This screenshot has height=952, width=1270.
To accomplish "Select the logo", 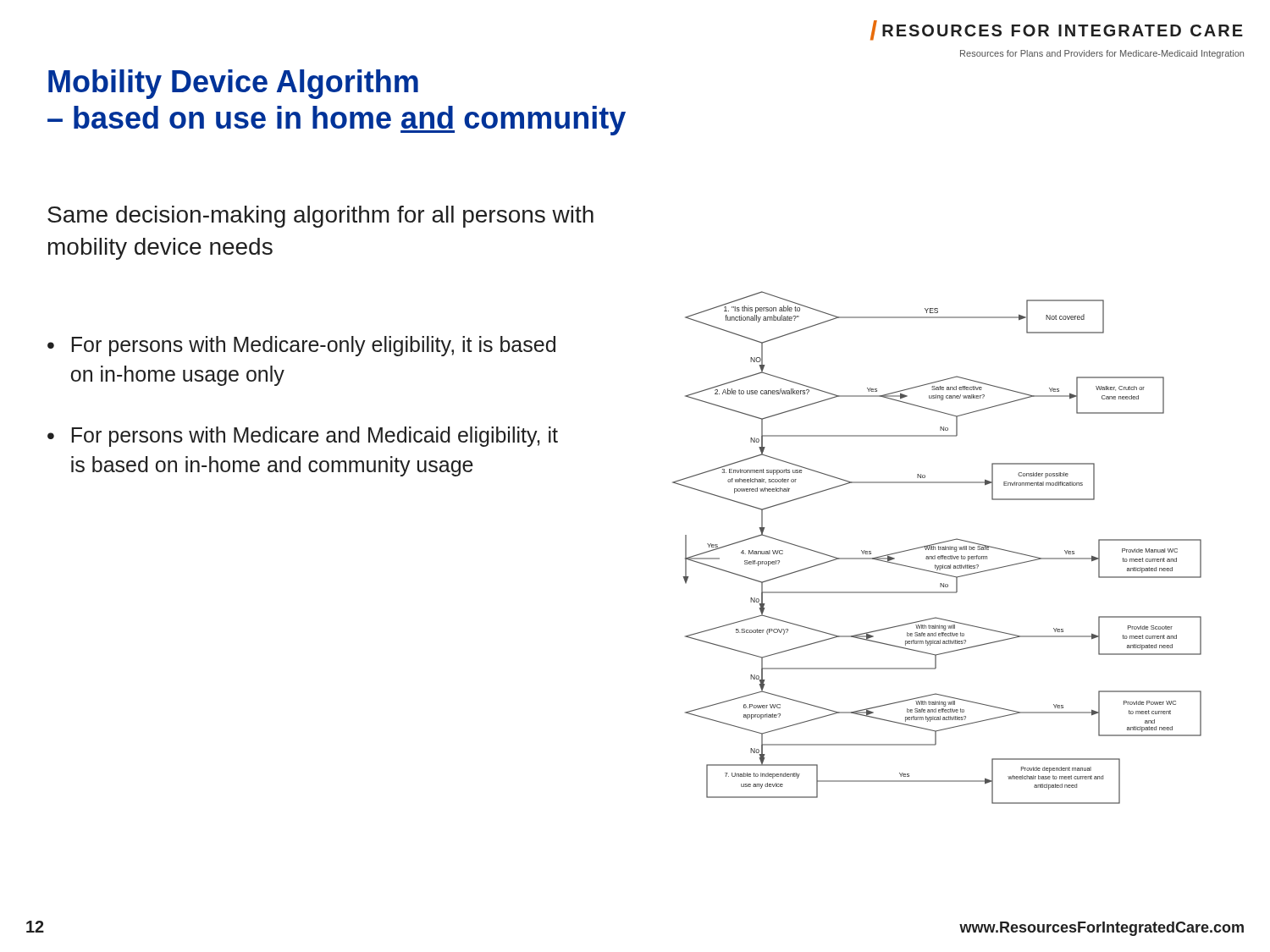I will pyautogui.click(x=1057, y=37).
